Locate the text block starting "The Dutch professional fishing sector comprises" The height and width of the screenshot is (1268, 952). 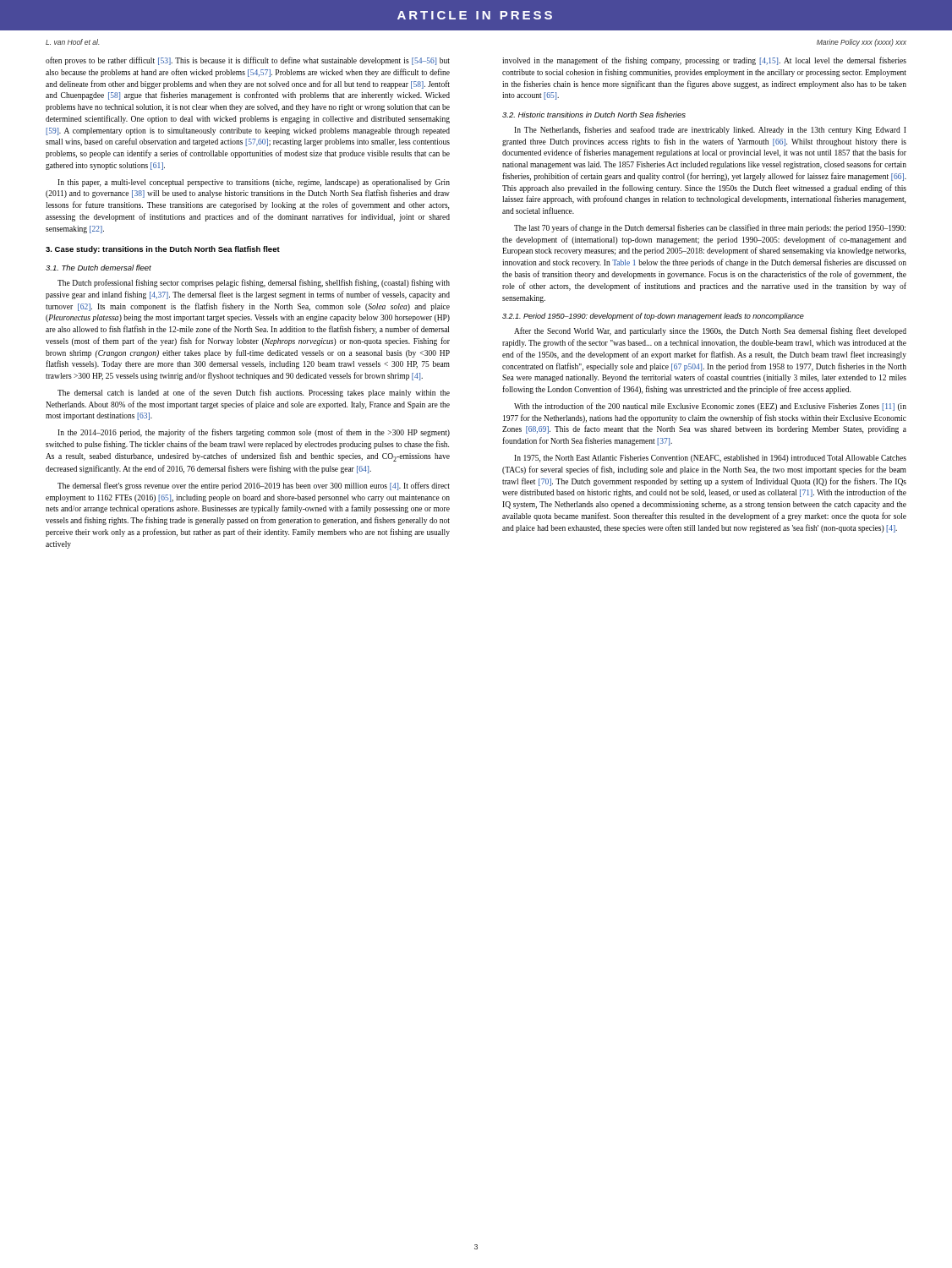pyautogui.click(x=248, y=330)
